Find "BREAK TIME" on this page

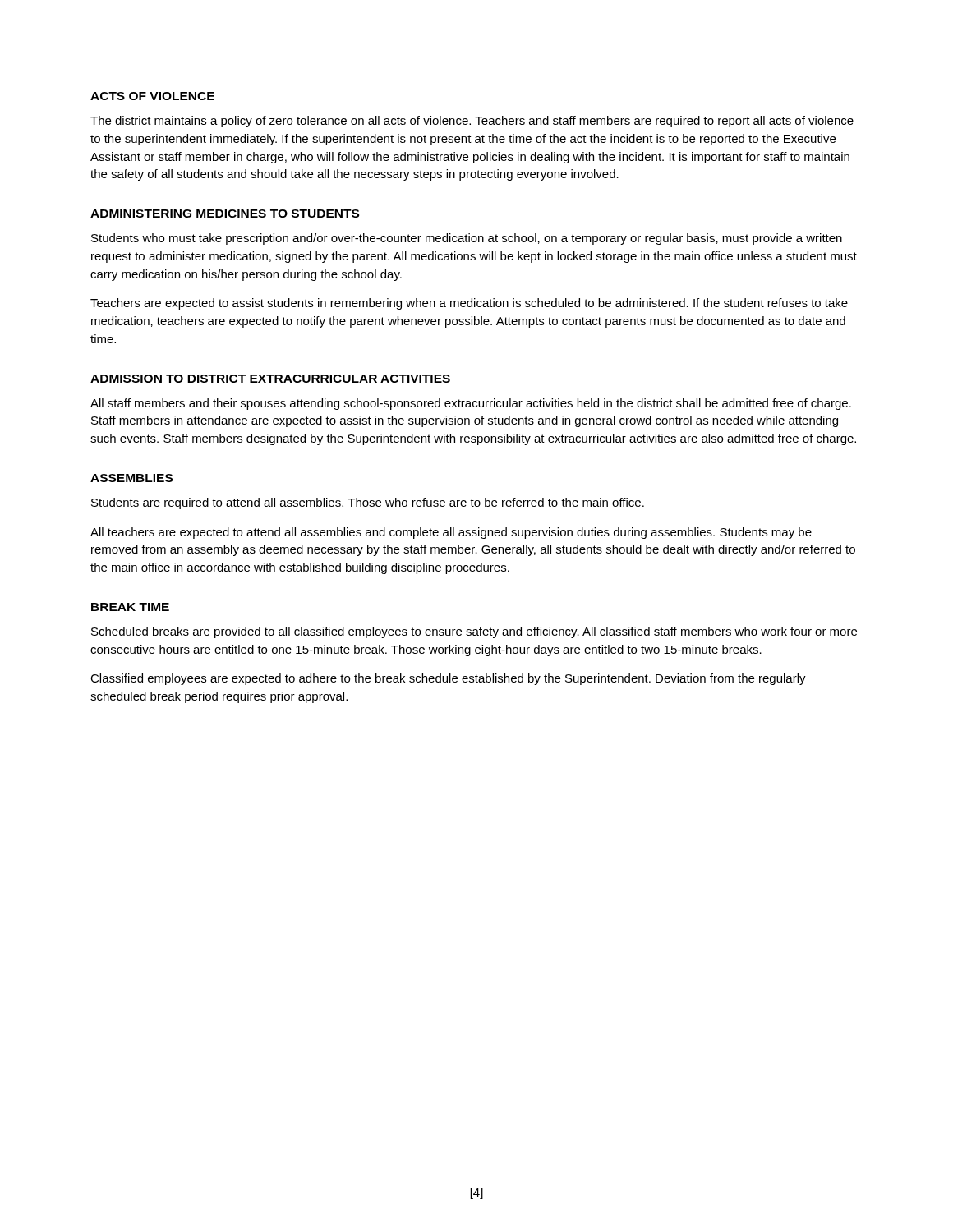pos(130,606)
